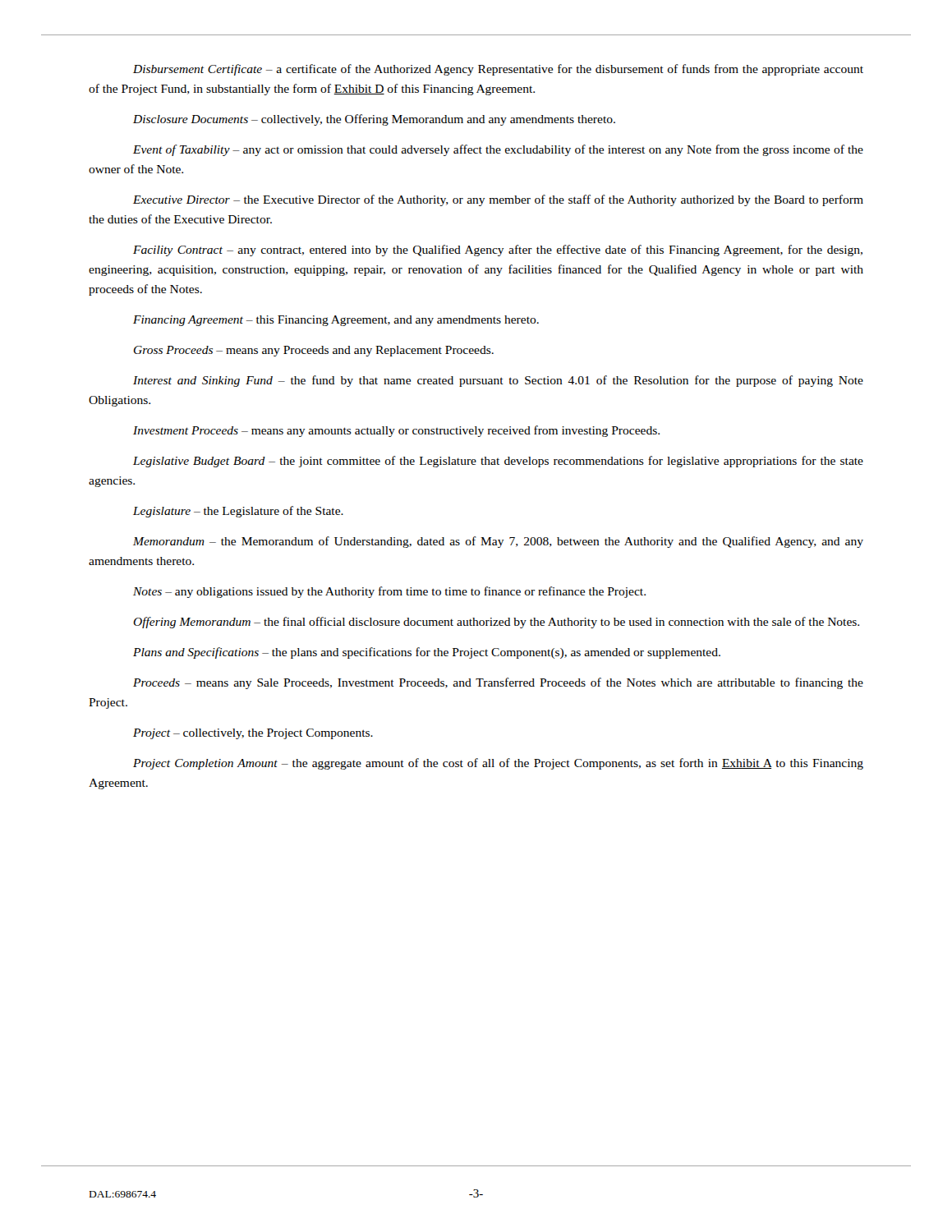Point to the text block starting "Facility Contract – any contract,"
The width and height of the screenshot is (952, 1232).
click(476, 269)
